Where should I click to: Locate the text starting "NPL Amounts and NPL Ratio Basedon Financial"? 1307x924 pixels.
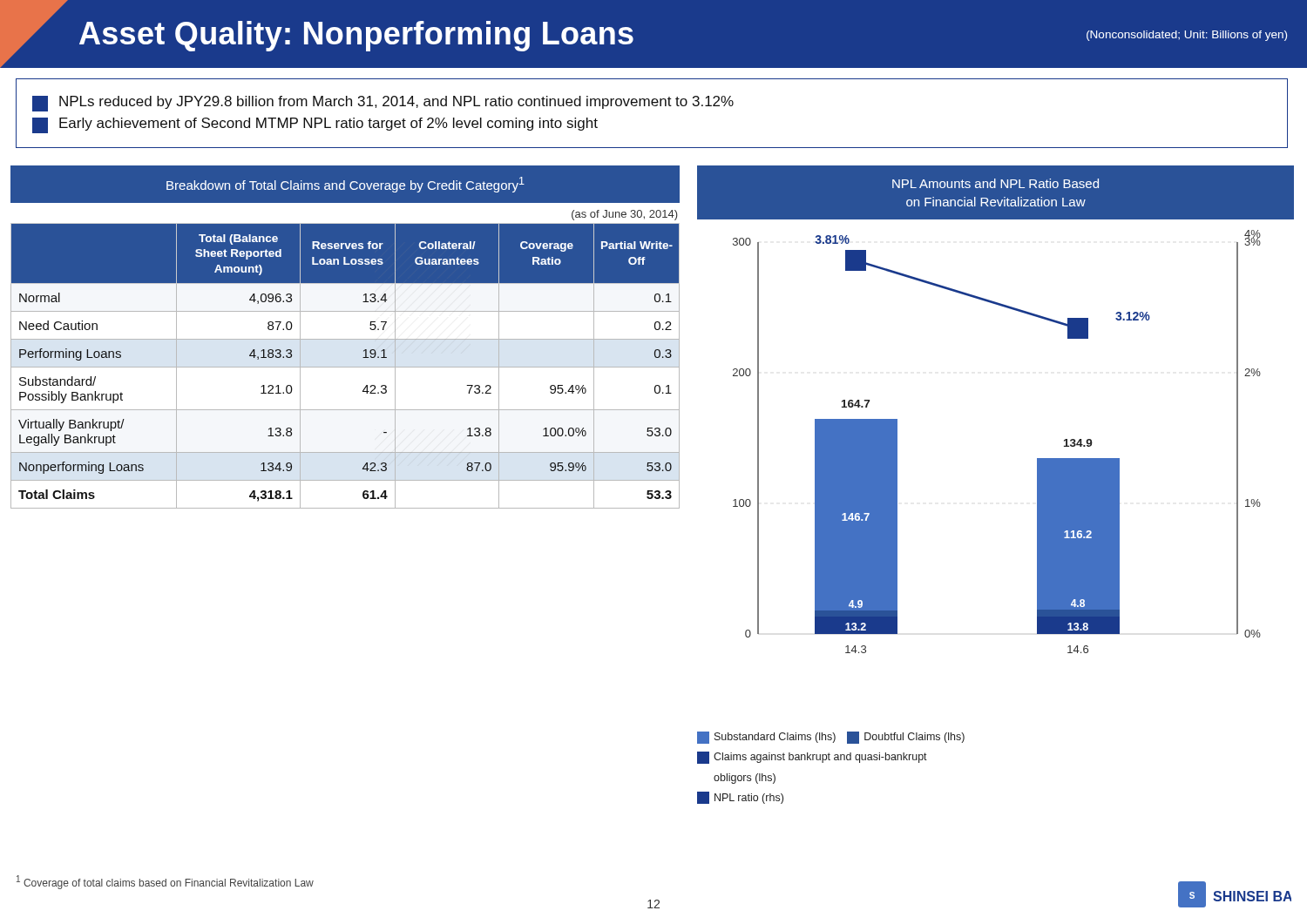tap(995, 192)
